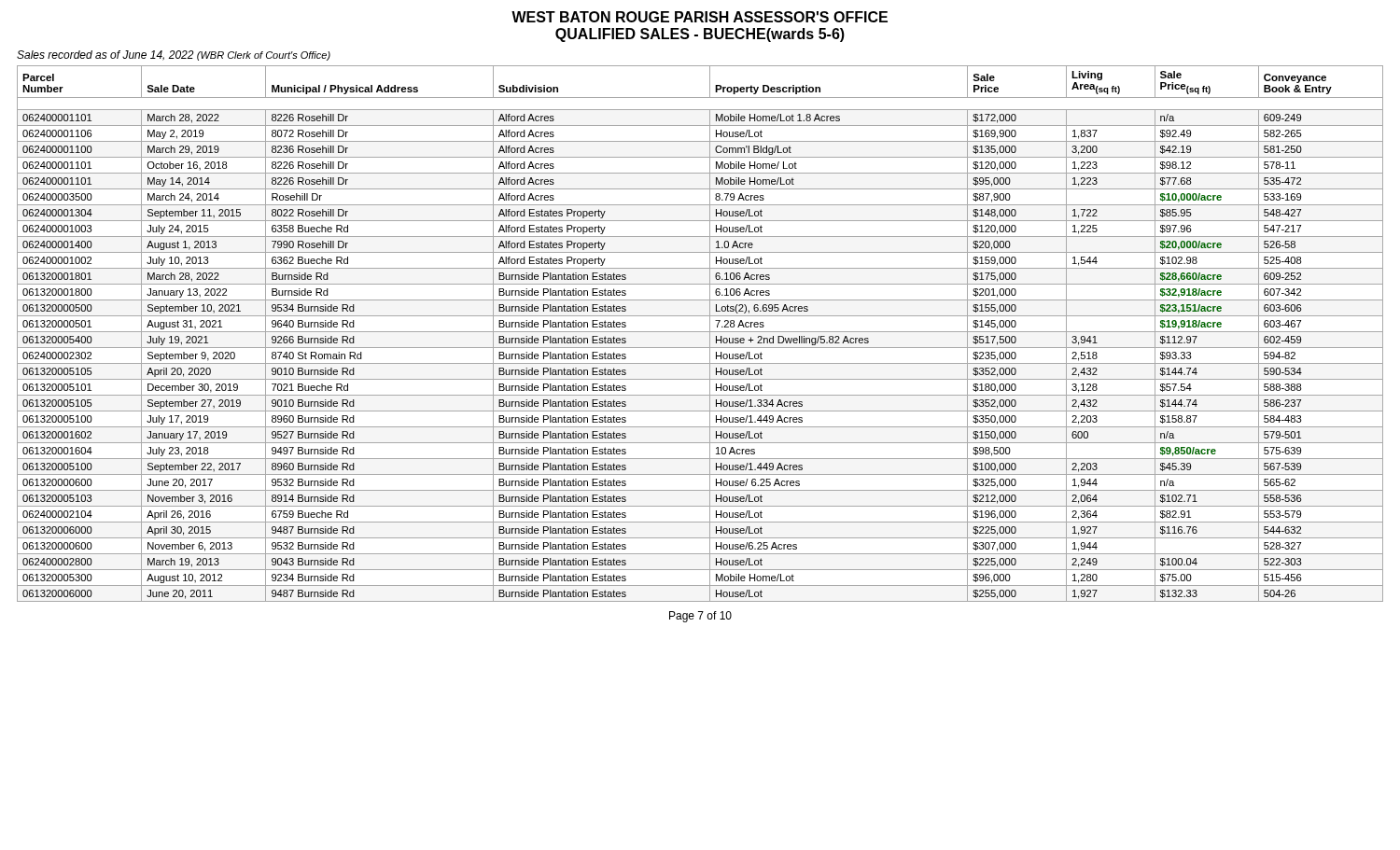Find the table that mentions "Municipal / Physical Address"
This screenshot has width=1400, height=850.
click(700, 334)
